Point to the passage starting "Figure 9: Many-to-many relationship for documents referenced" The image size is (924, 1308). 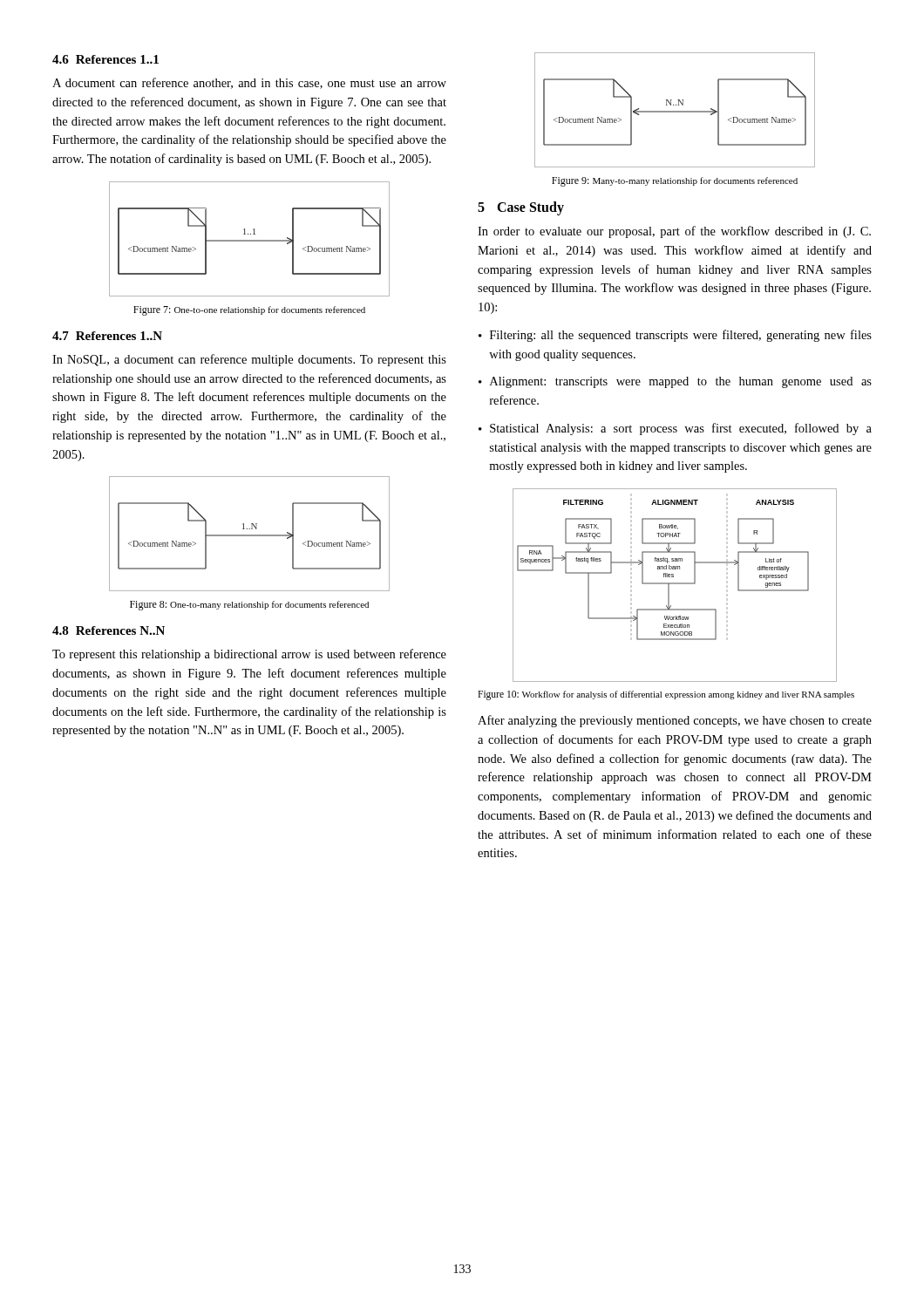pos(675,181)
